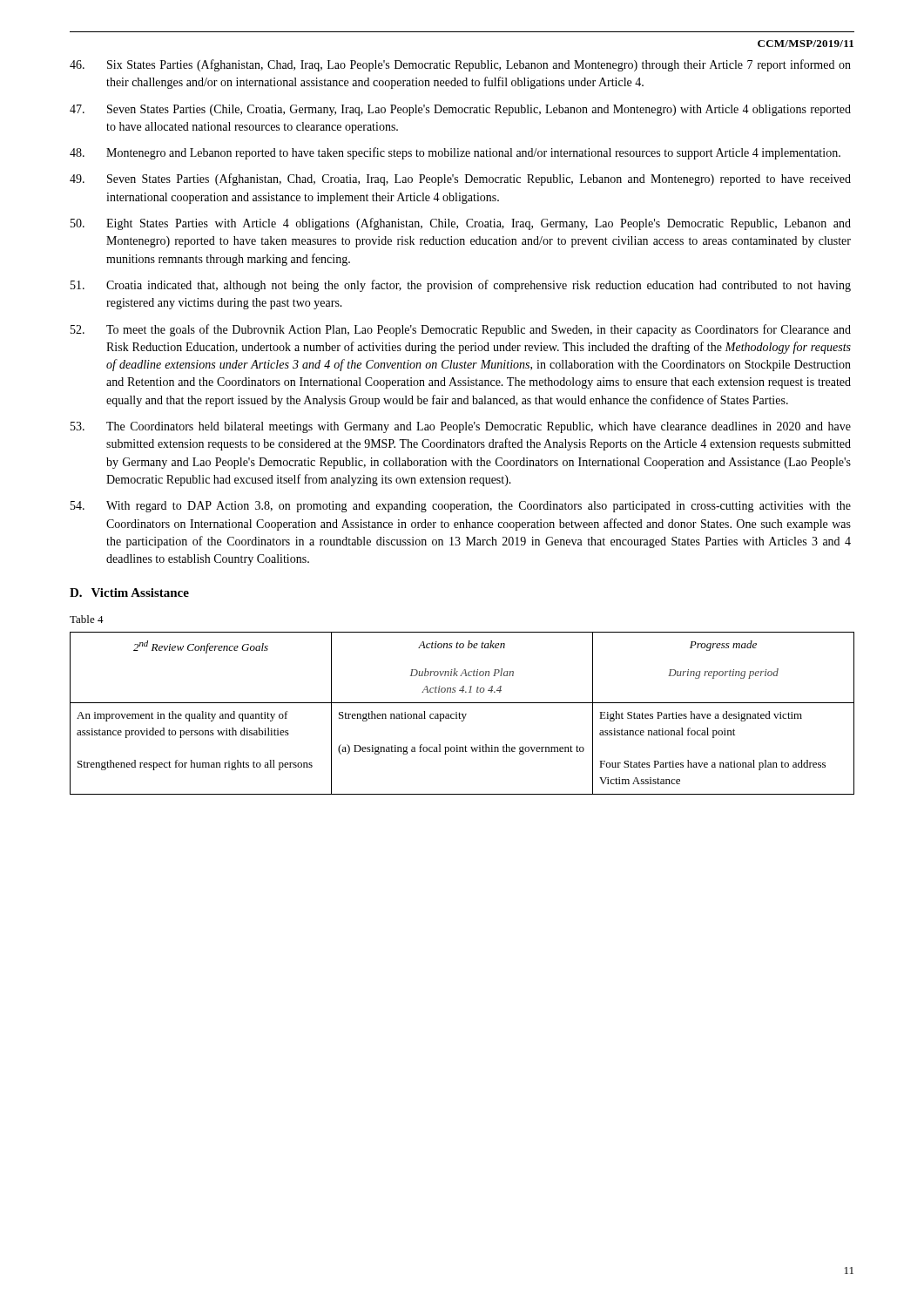Viewport: 924px width, 1307px height.
Task: Where is the passage that starts "Croatia indicated that, although not being"?
Action: click(460, 295)
